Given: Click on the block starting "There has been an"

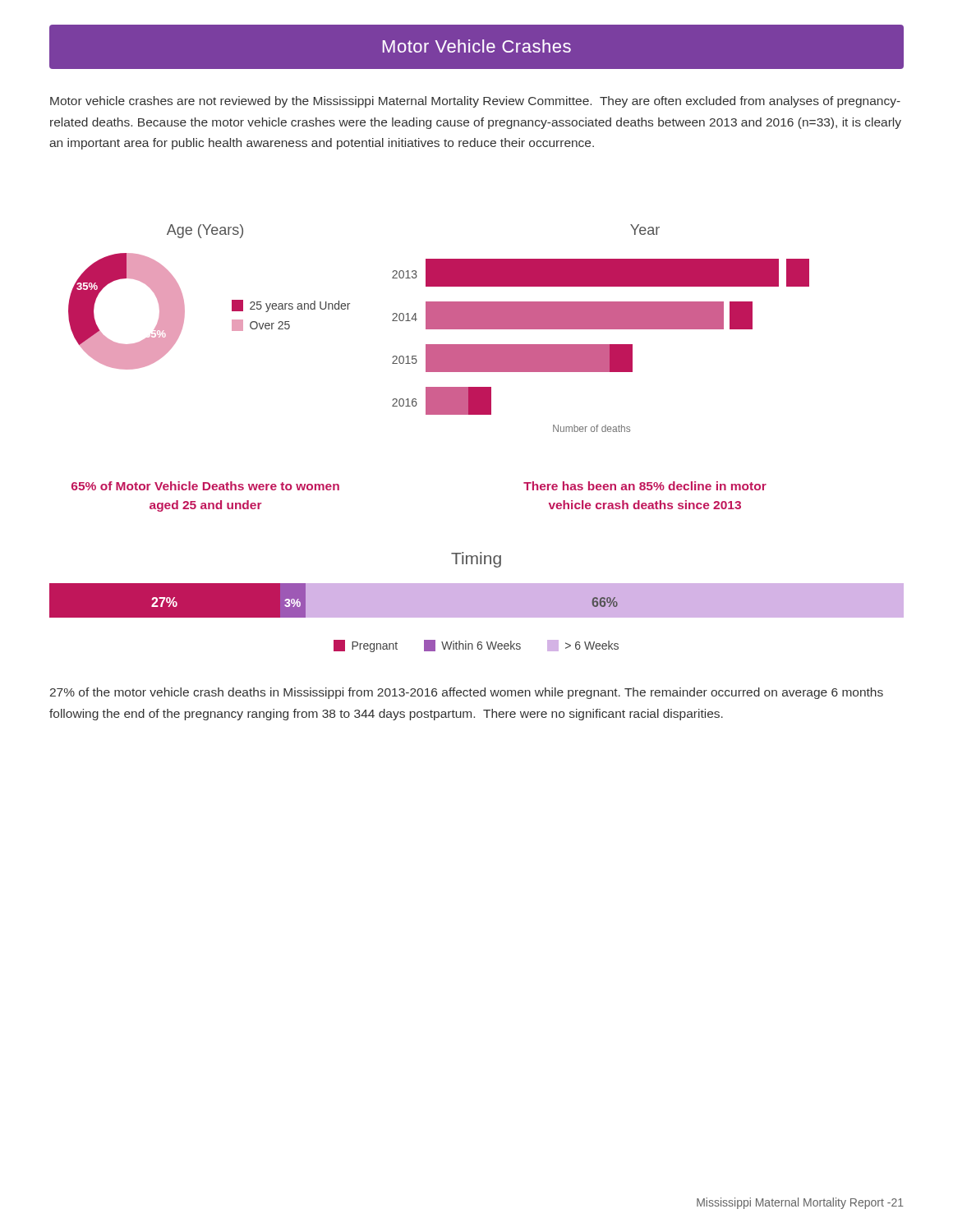Looking at the screenshot, I should (x=645, y=495).
